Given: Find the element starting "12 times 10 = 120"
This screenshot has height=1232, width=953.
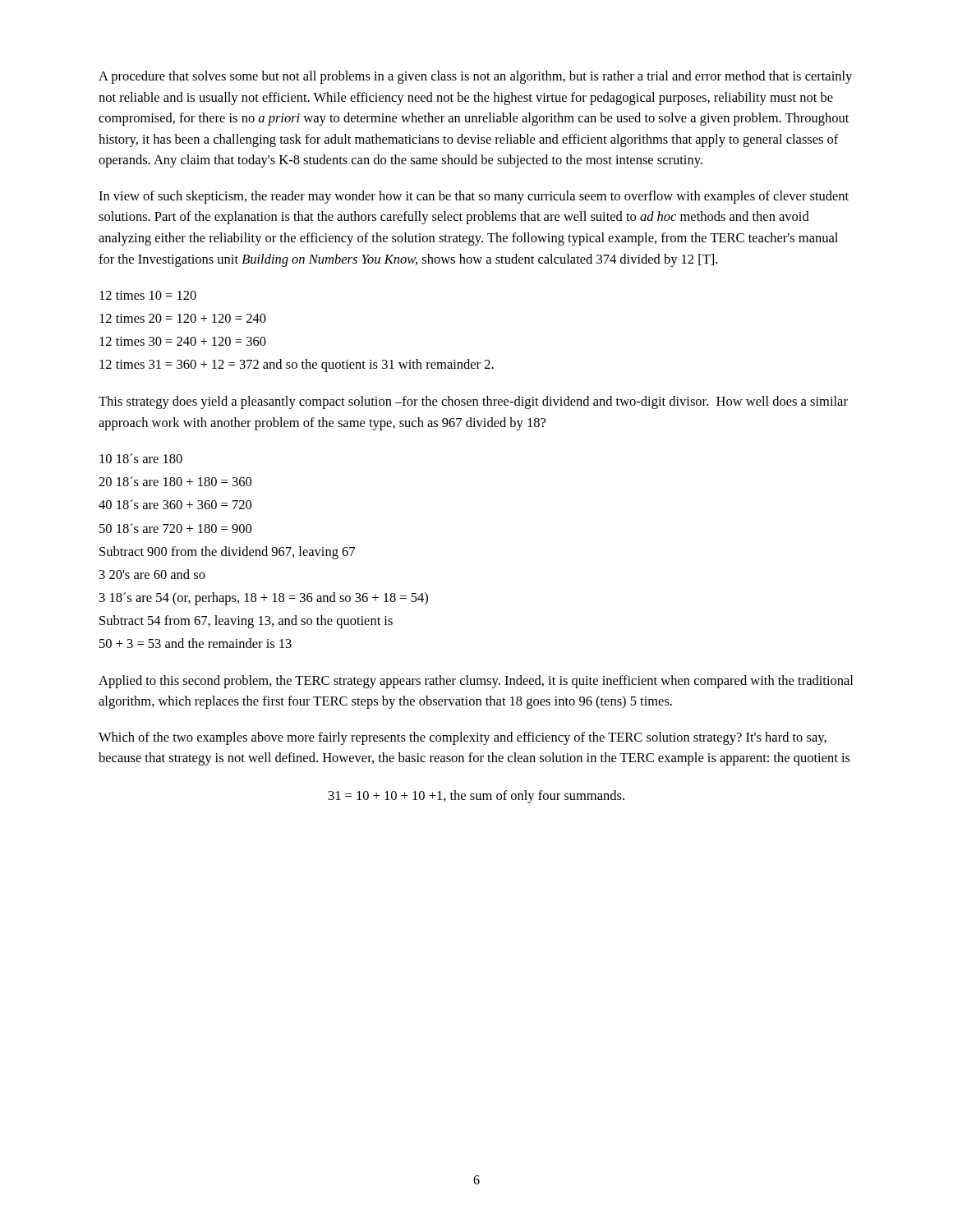Looking at the screenshot, I should [x=148, y=295].
